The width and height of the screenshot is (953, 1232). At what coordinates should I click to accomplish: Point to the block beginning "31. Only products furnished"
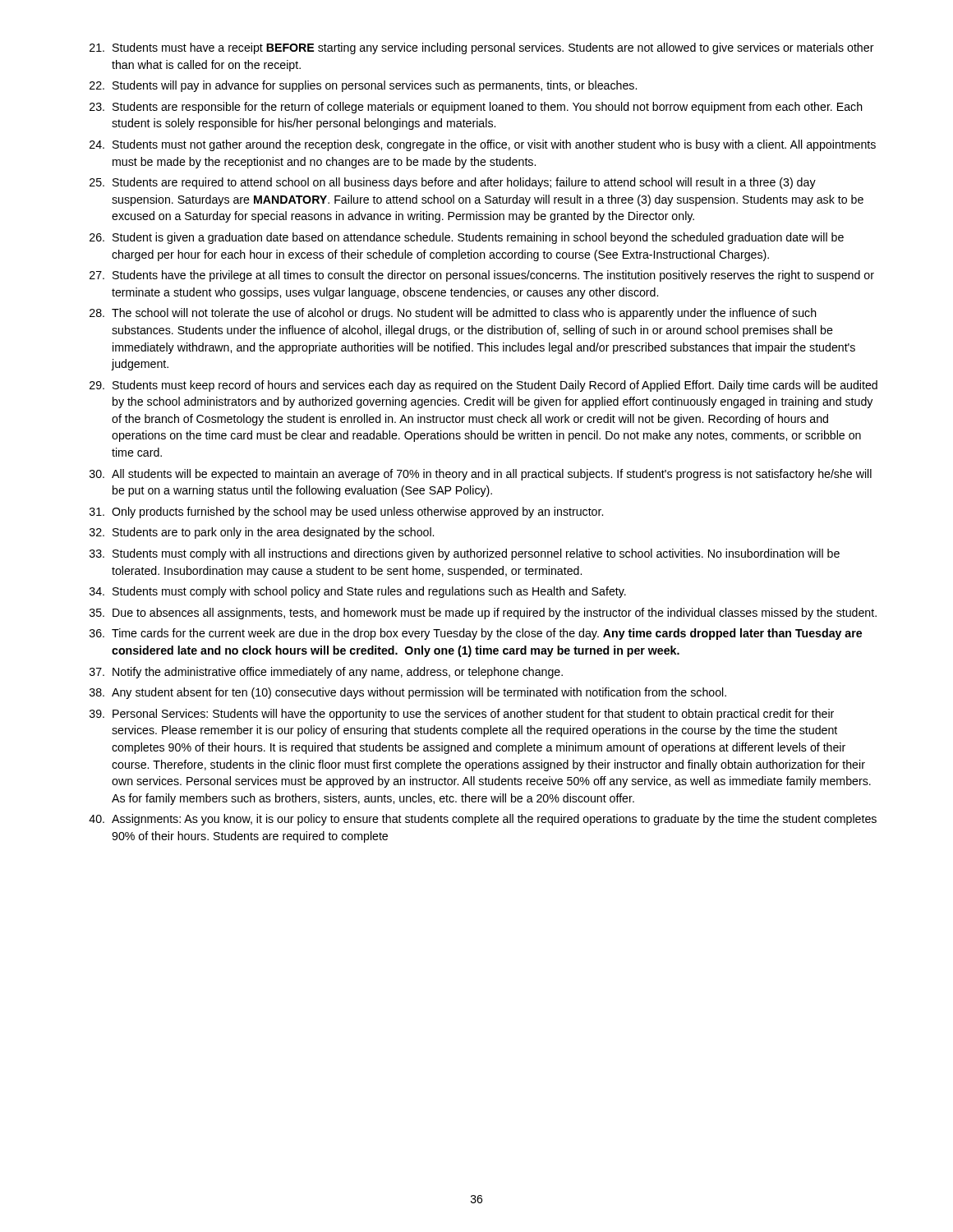click(x=476, y=512)
